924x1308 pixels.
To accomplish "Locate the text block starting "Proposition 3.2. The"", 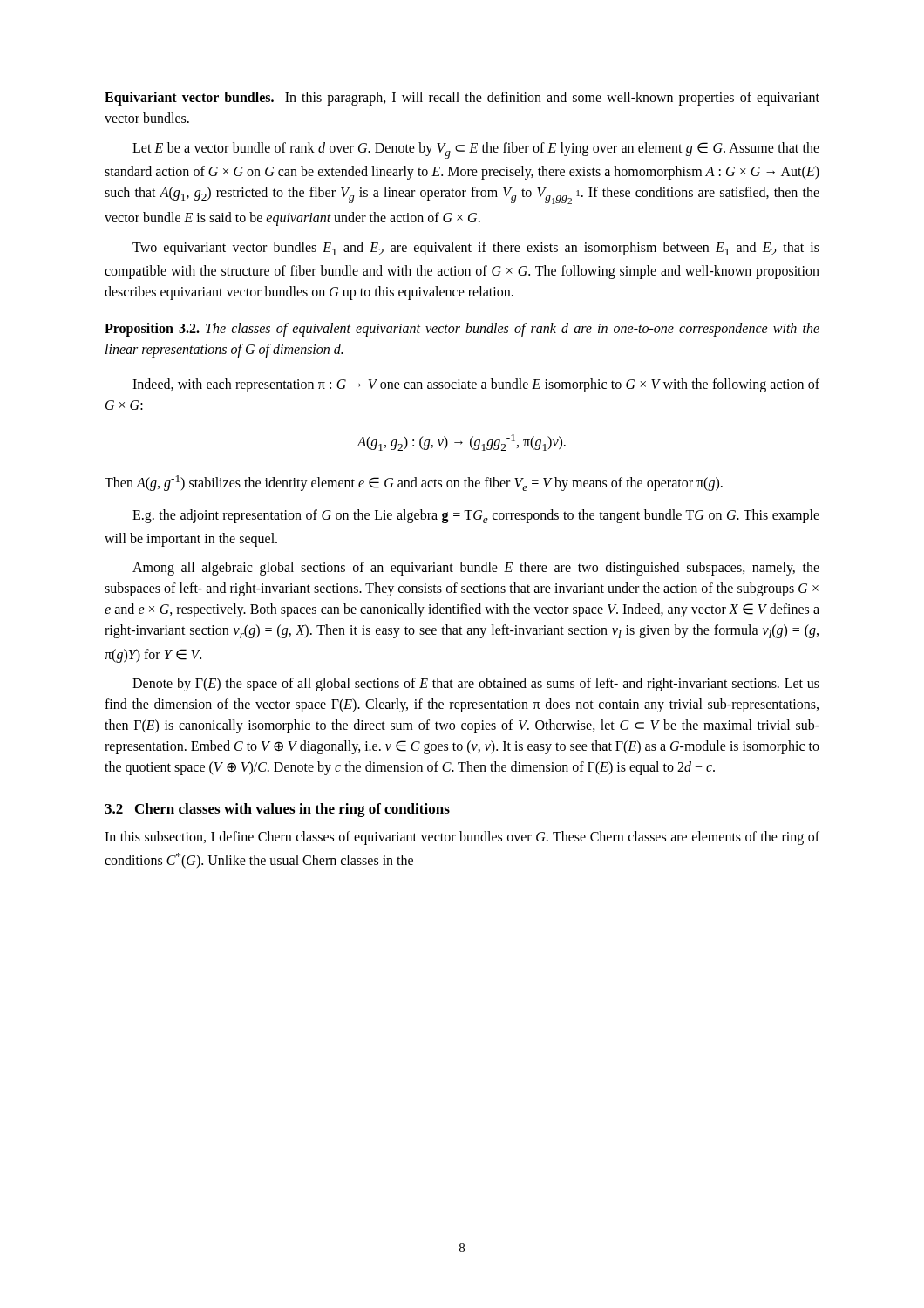I will pyautogui.click(x=462, y=339).
